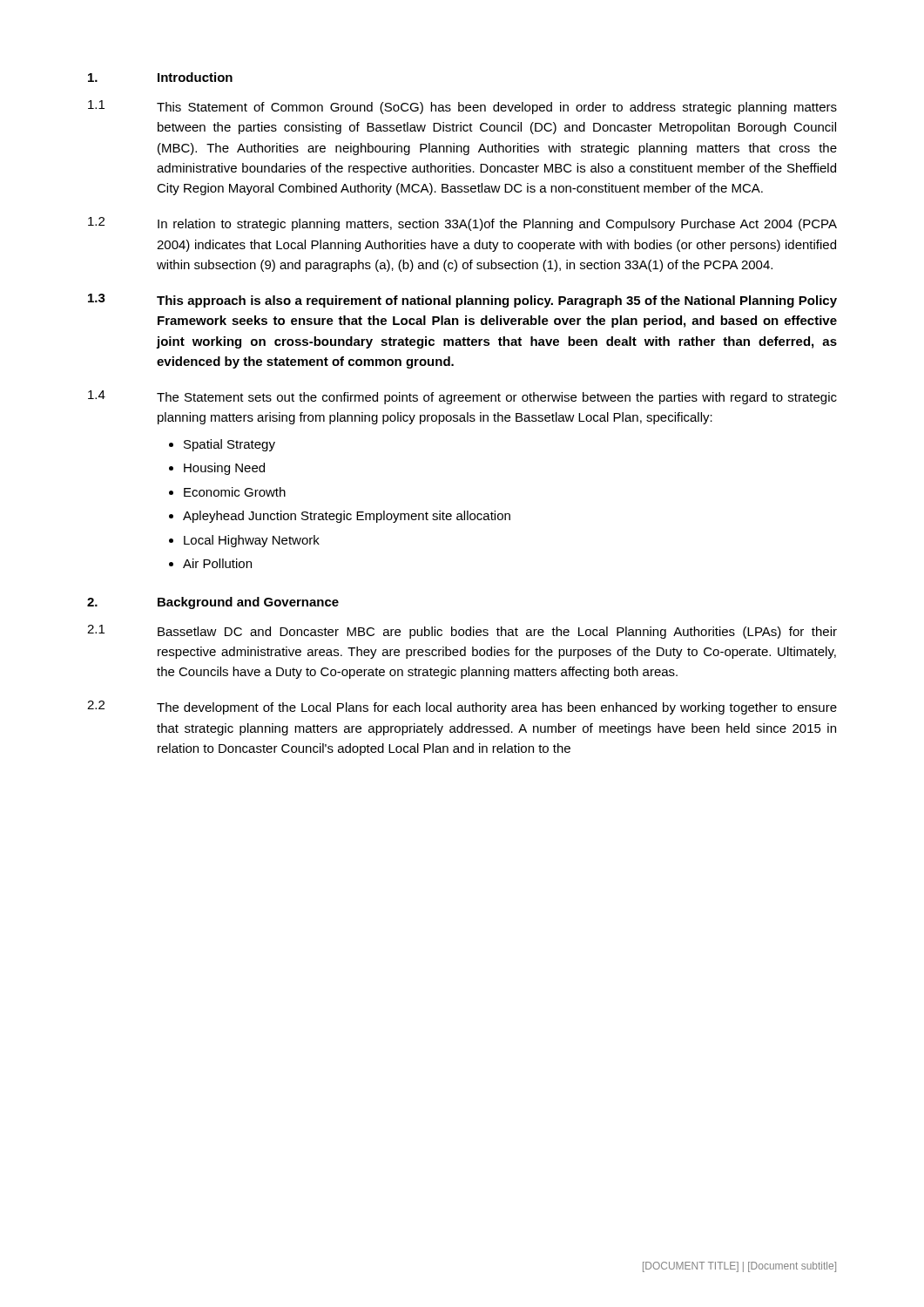Point to the block beginning "1 Bassetlaw DC and Doncaster MBC are public"

click(x=462, y=651)
